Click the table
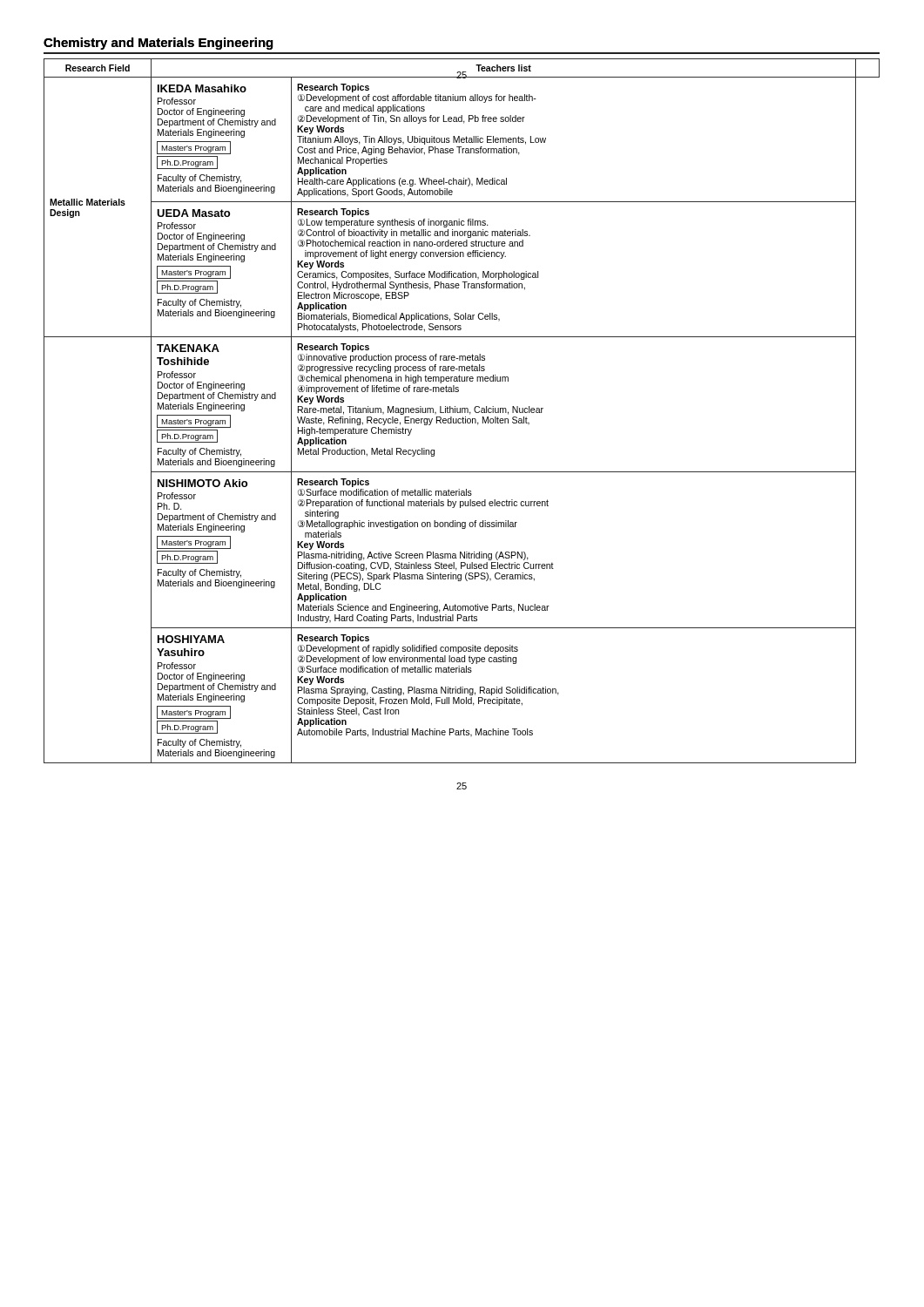This screenshot has width=924, height=1307. [462, 411]
